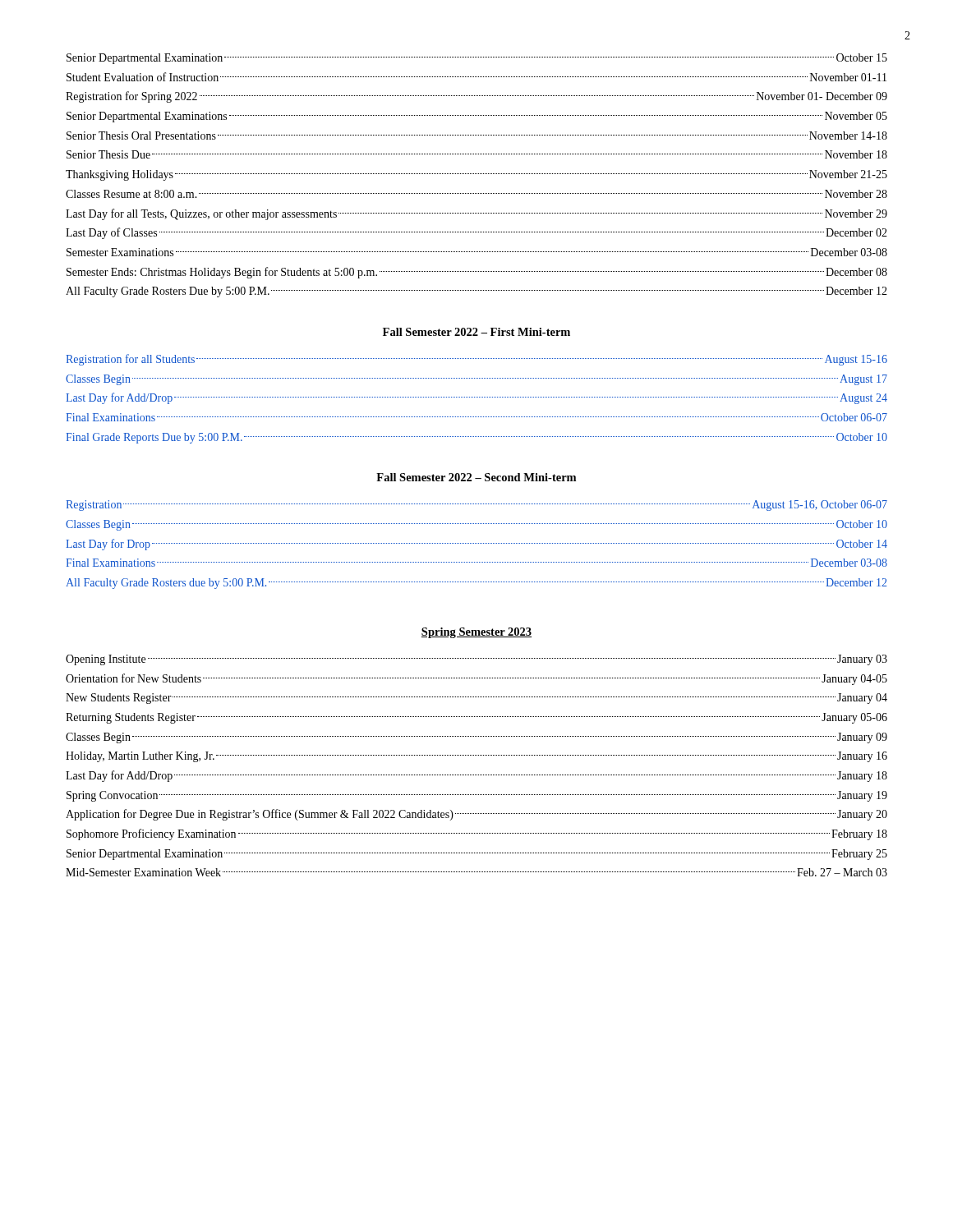Locate the block of text that opens with "Last Day for all Tests, Quizzes,"
This screenshot has width=953, height=1232.
coord(476,214)
